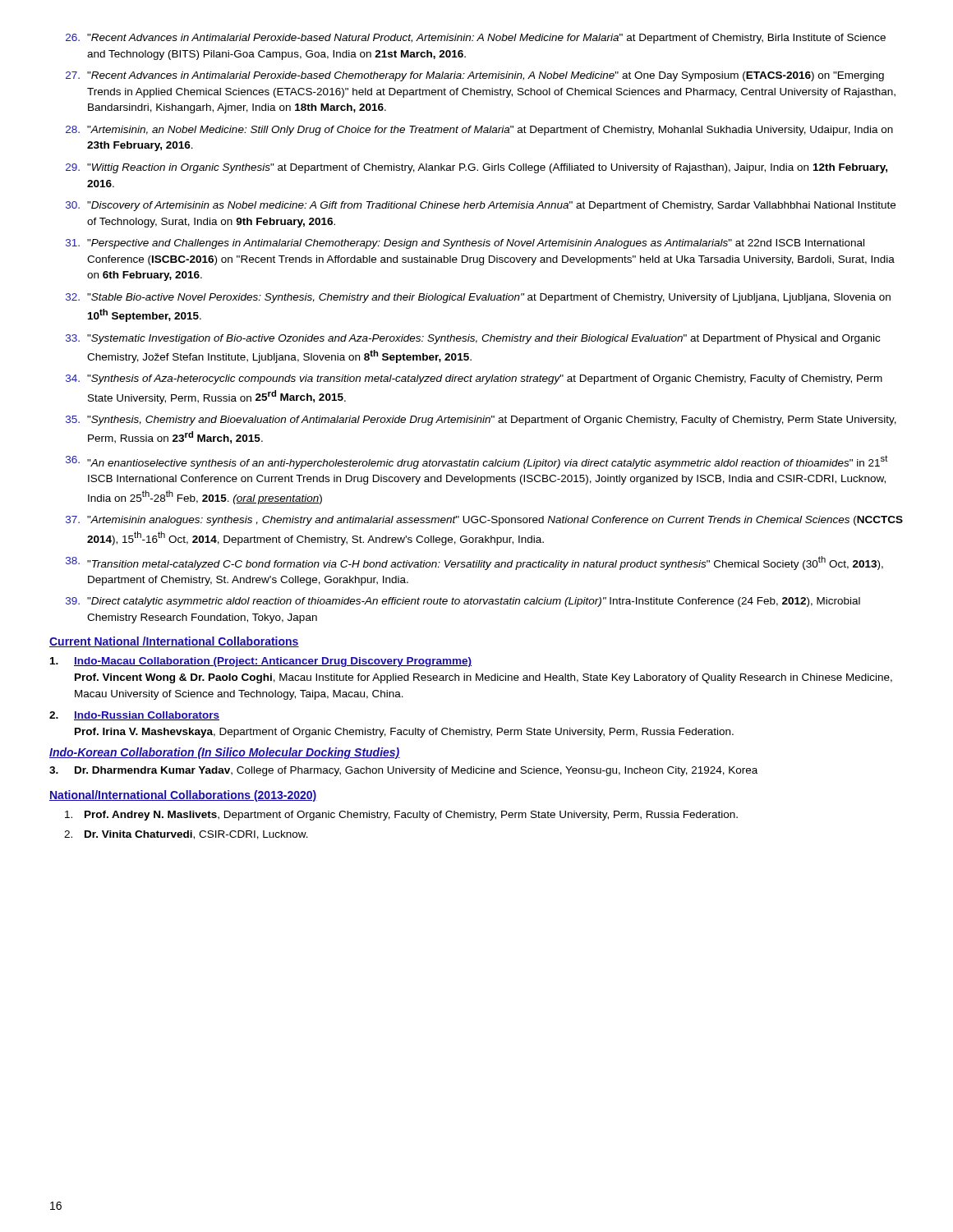Select the region starting "37. "Artemisinin analogues: synthesis , Chemistry"
The width and height of the screenshot is (953, 1232).
coord(476,529)
